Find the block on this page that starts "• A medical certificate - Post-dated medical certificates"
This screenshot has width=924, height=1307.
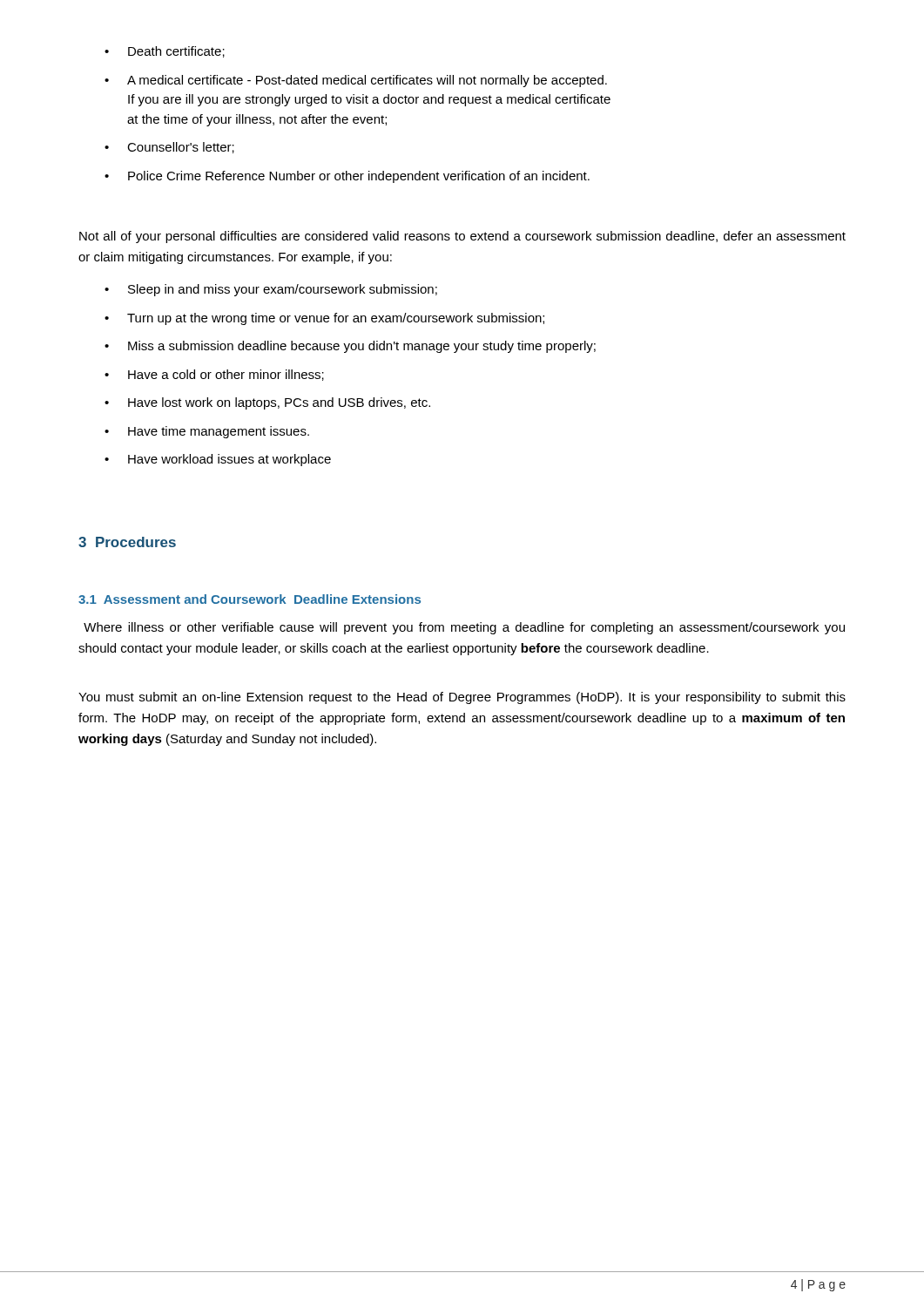(x=358, y=100)
